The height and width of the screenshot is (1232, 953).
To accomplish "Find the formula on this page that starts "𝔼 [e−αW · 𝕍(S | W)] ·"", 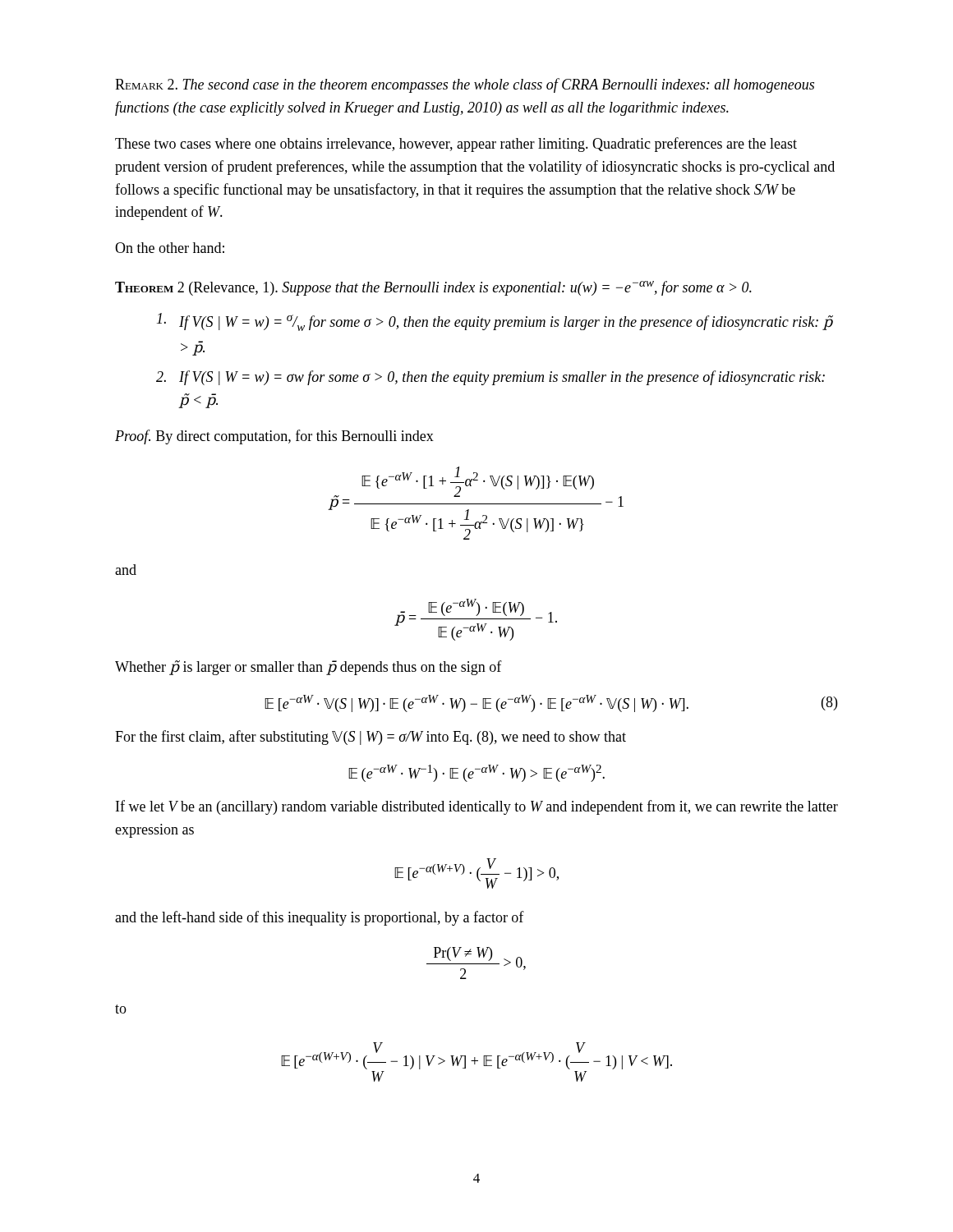I will 551,703.
